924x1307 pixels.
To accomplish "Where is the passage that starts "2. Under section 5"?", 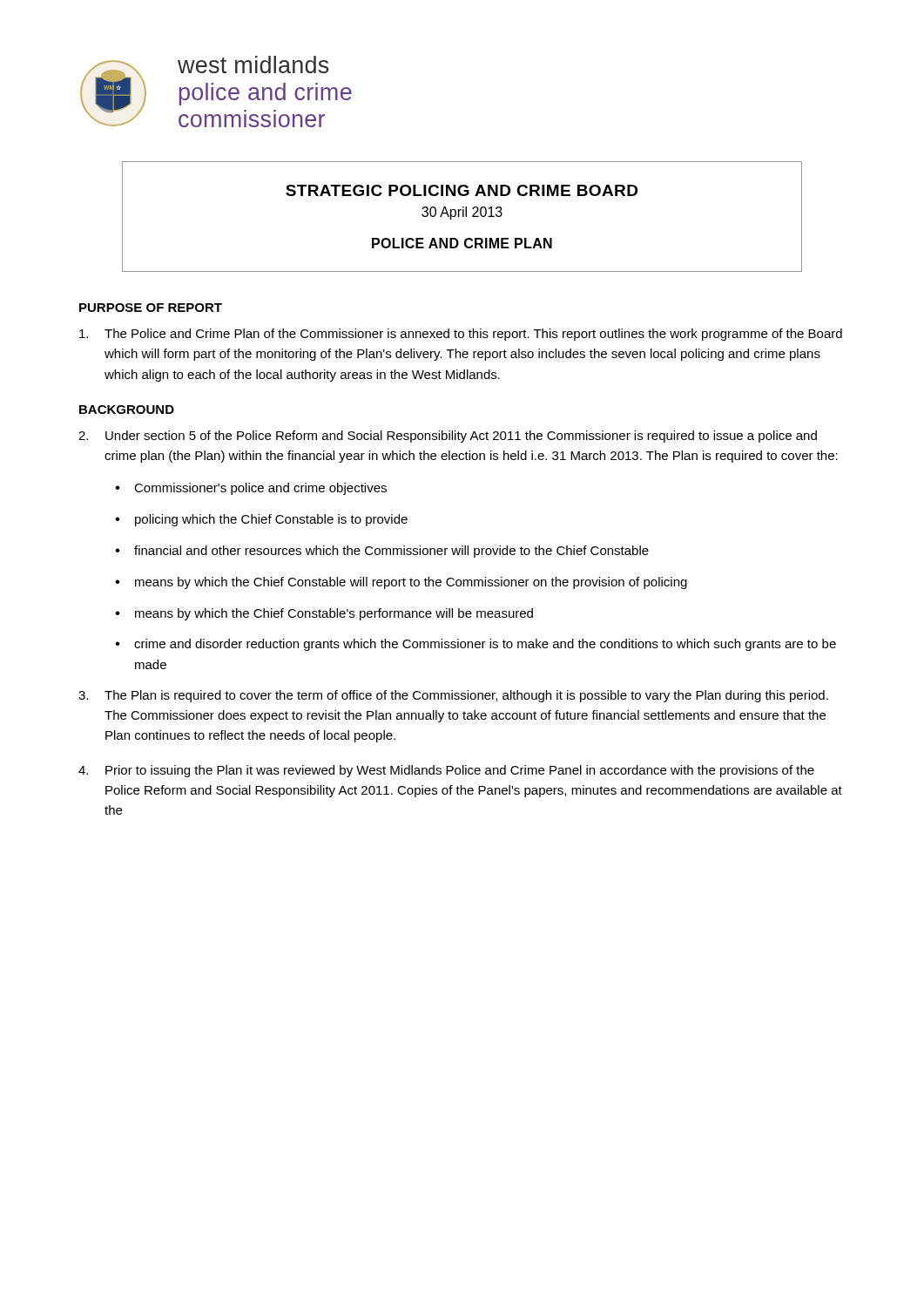I will pyautogui.click(x=462, y=445).
